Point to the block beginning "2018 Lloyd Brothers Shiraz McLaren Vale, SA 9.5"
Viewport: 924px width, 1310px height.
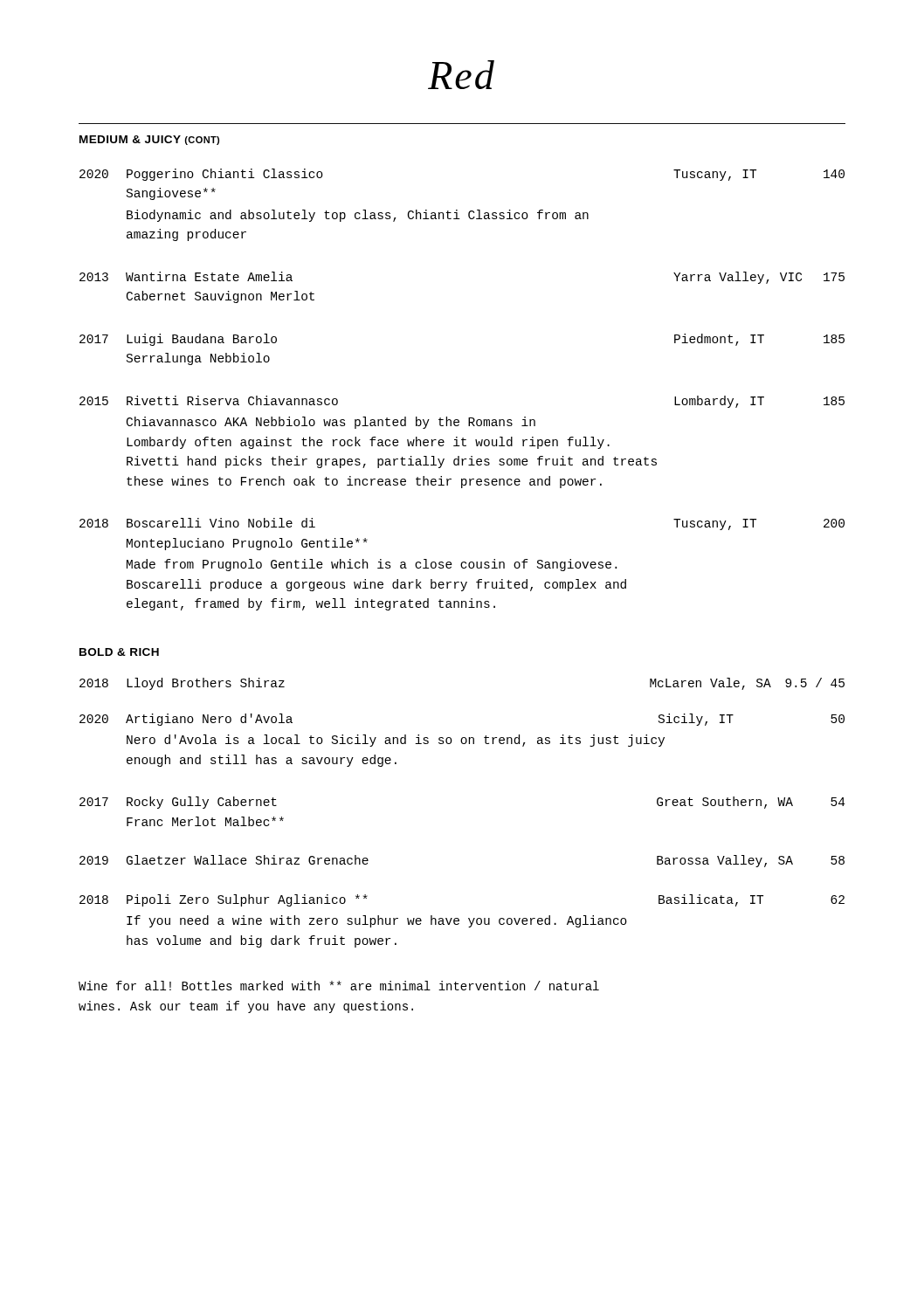coord(90,683)
